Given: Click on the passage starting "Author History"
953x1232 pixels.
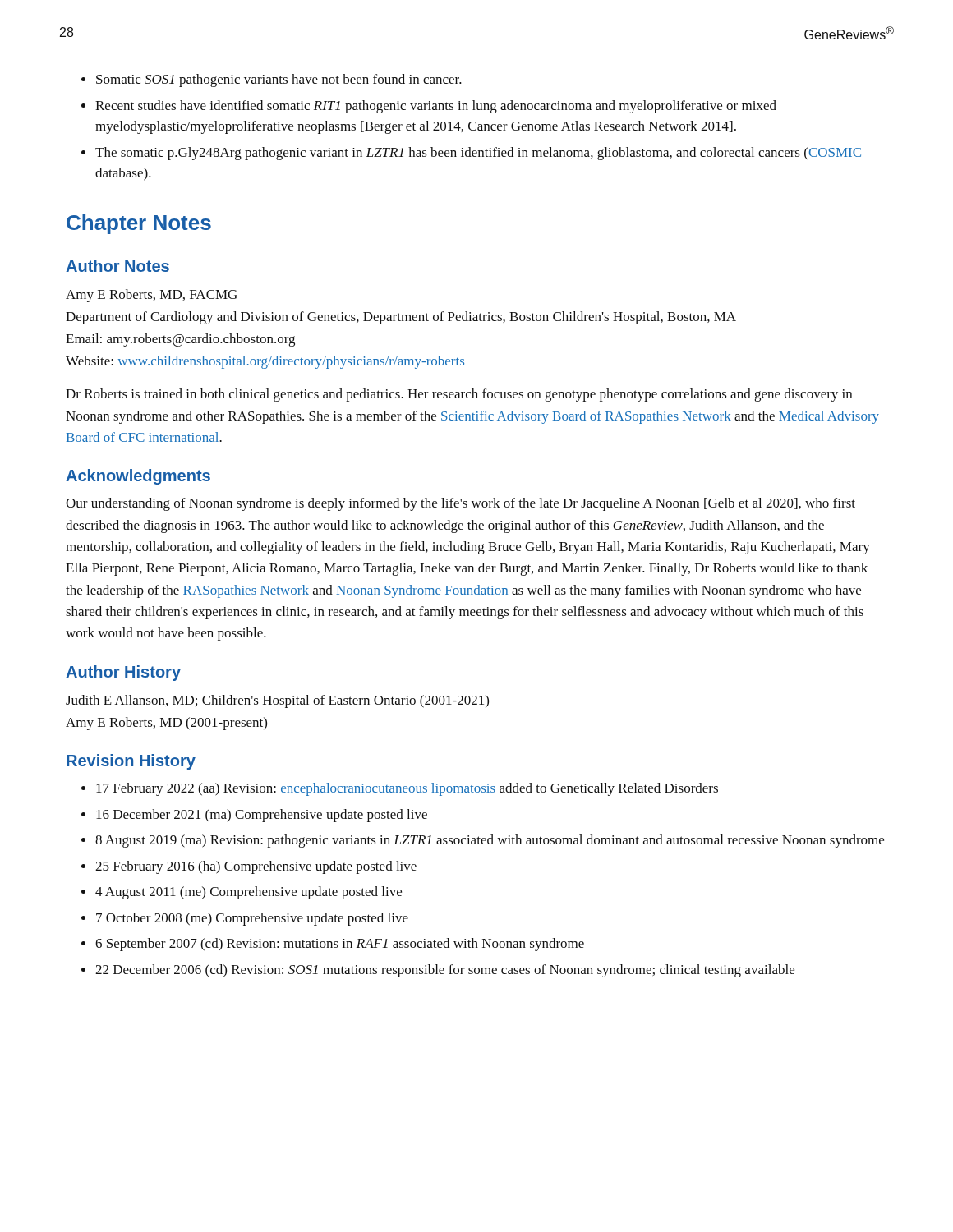Looking at the screenshot, I should pyautogui.click(x=123, y=672).
